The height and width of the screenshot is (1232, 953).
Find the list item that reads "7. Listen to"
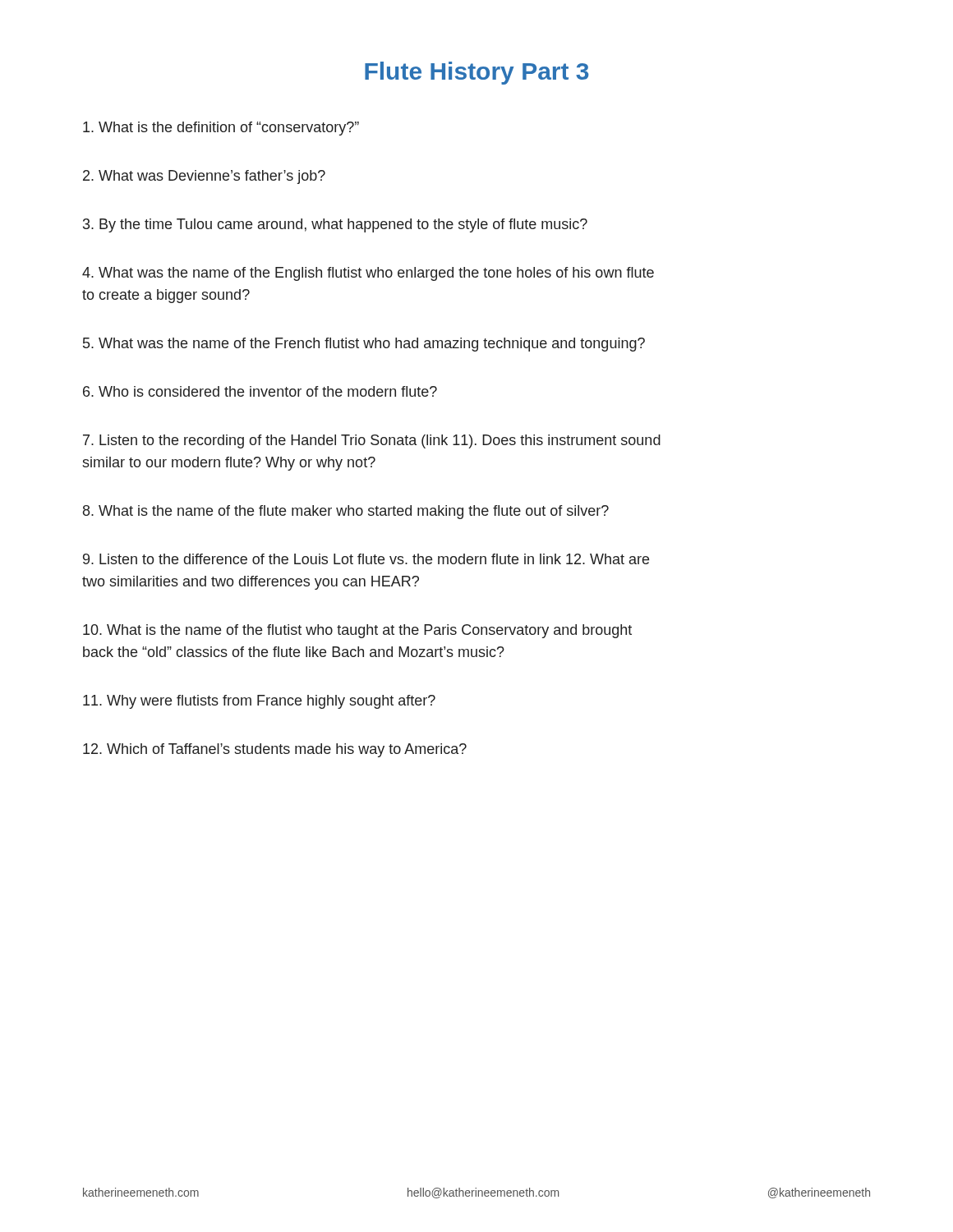pos(476,452)
